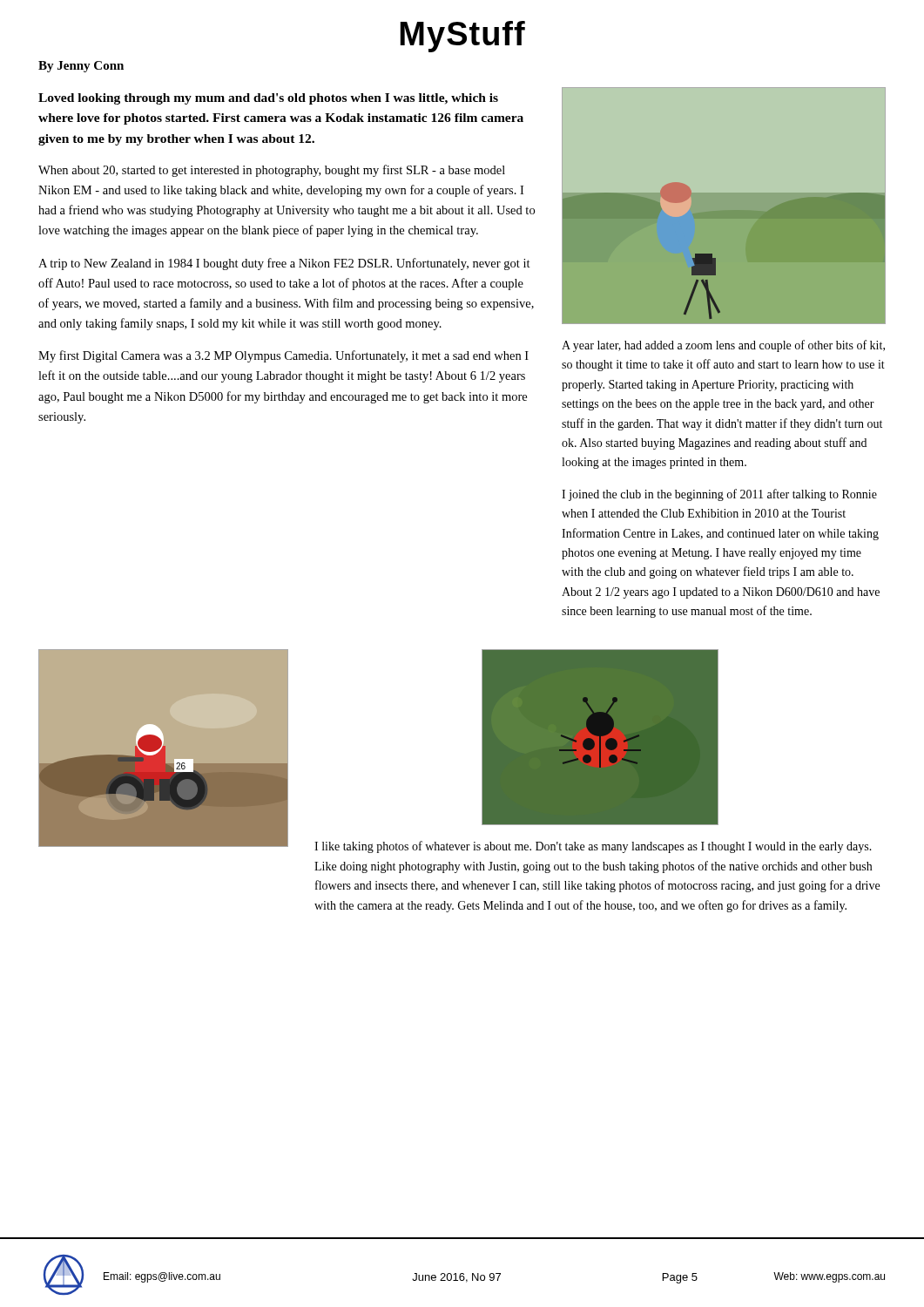Image resolution: width=924 pixels, height=1307 pixels.
Task: Find the block on this page that starts "Loved looking through my mum and dad's"
Action: click(281, 117)
